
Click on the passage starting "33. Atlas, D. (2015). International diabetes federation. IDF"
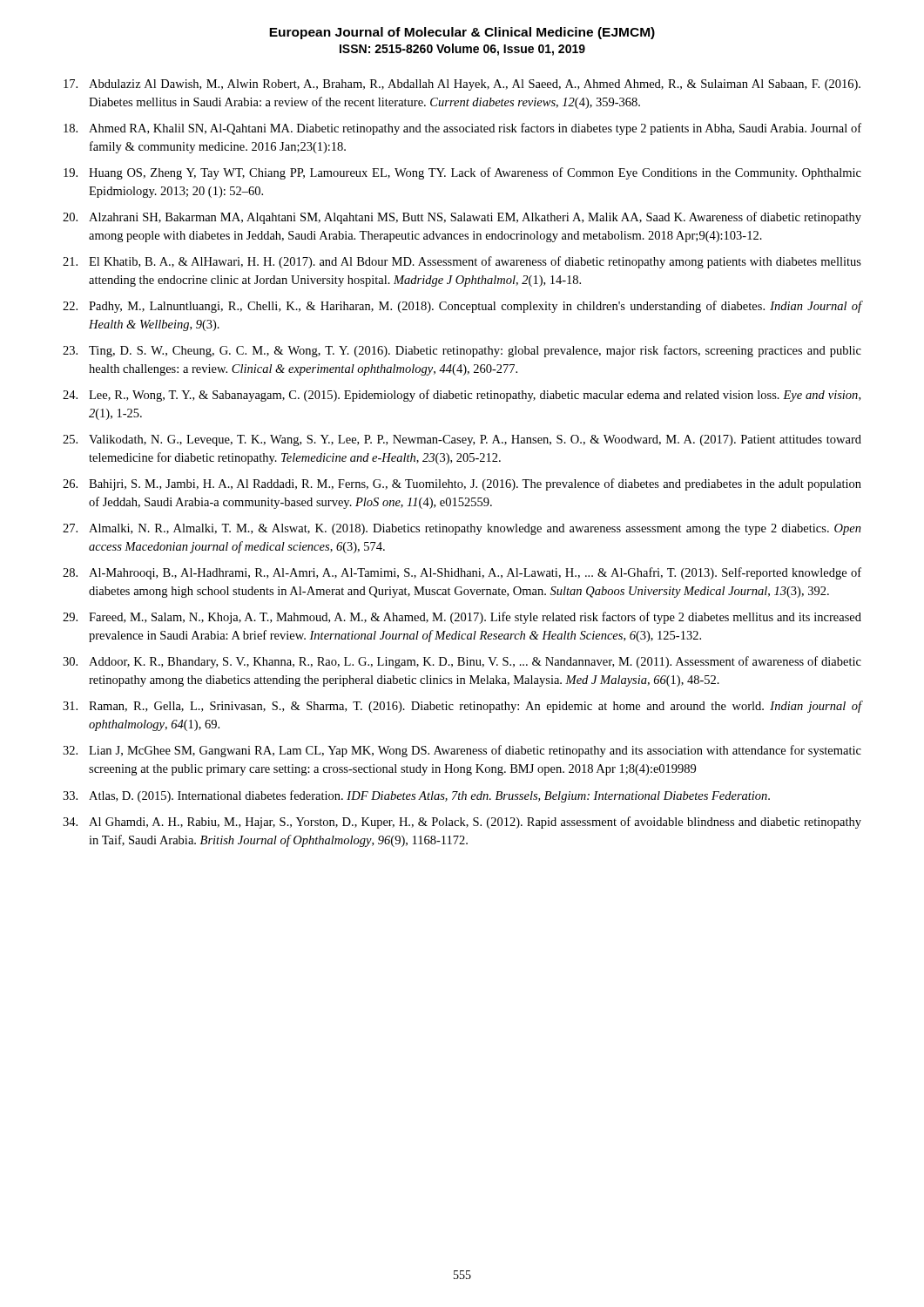(462, 796)
